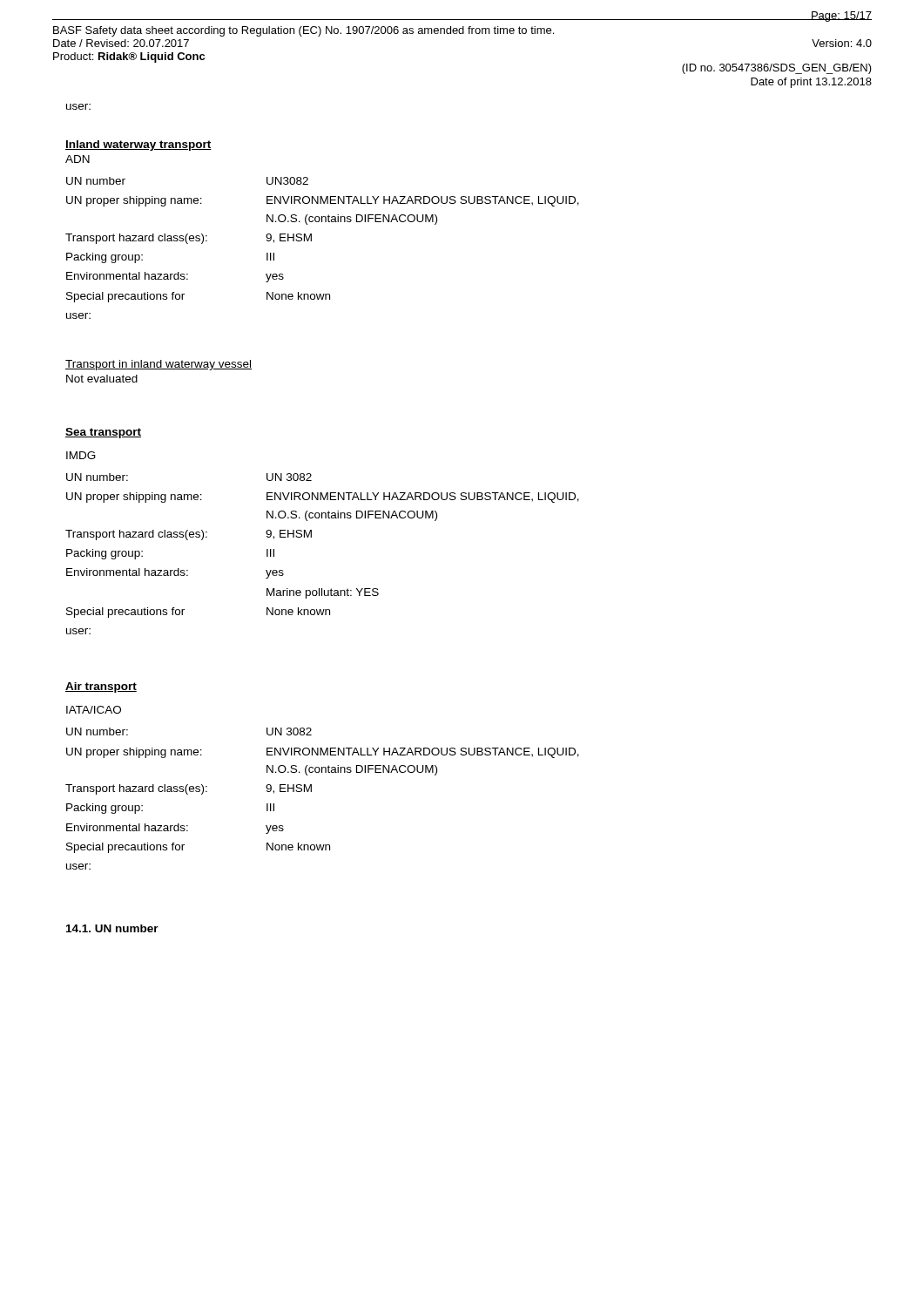Find the section header that says "Inland waterway transport"
924x1307 pixels.
click(x=138, y=144)
